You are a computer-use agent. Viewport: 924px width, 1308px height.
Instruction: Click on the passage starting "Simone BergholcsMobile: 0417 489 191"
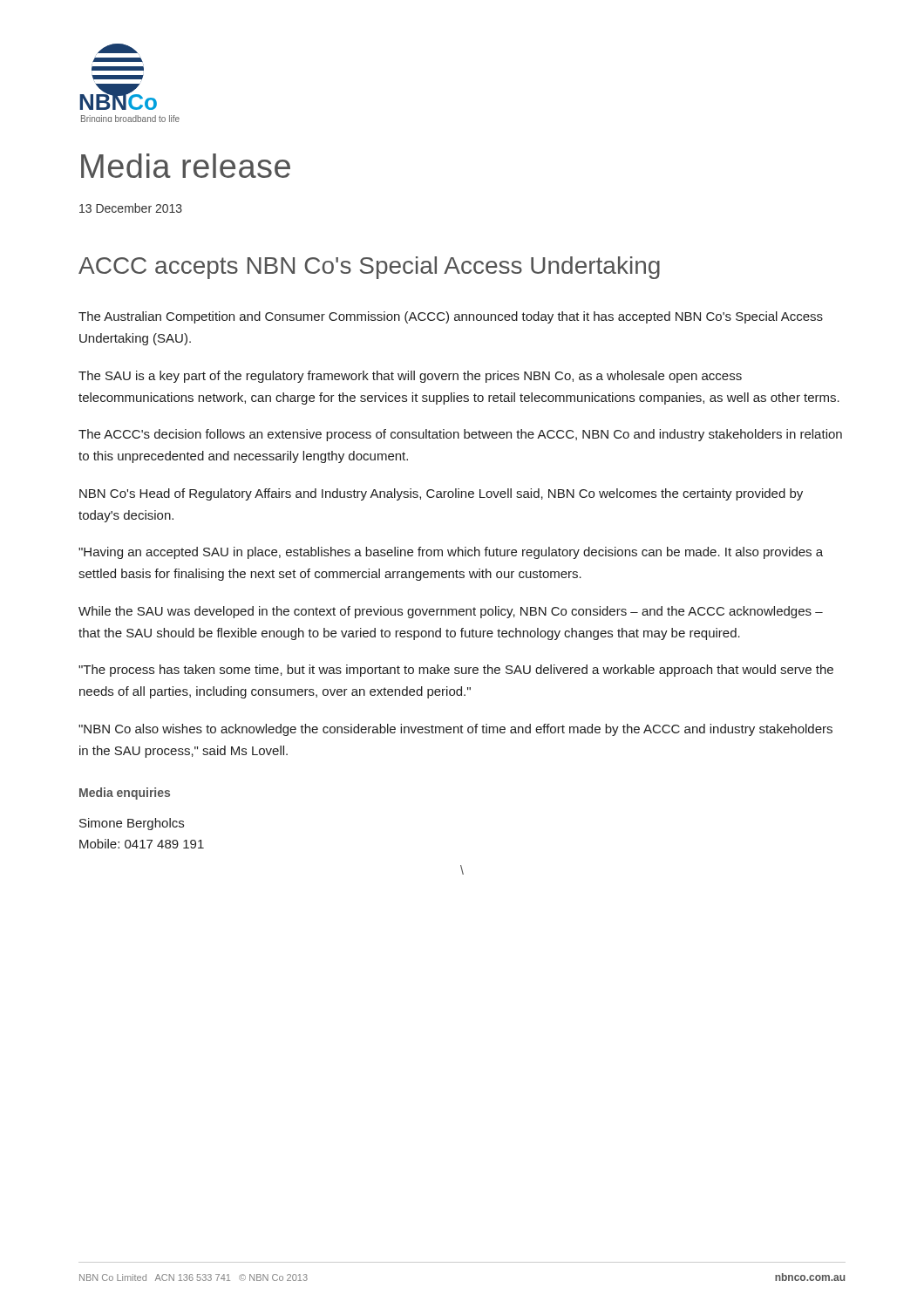click(x=132, y=824)
